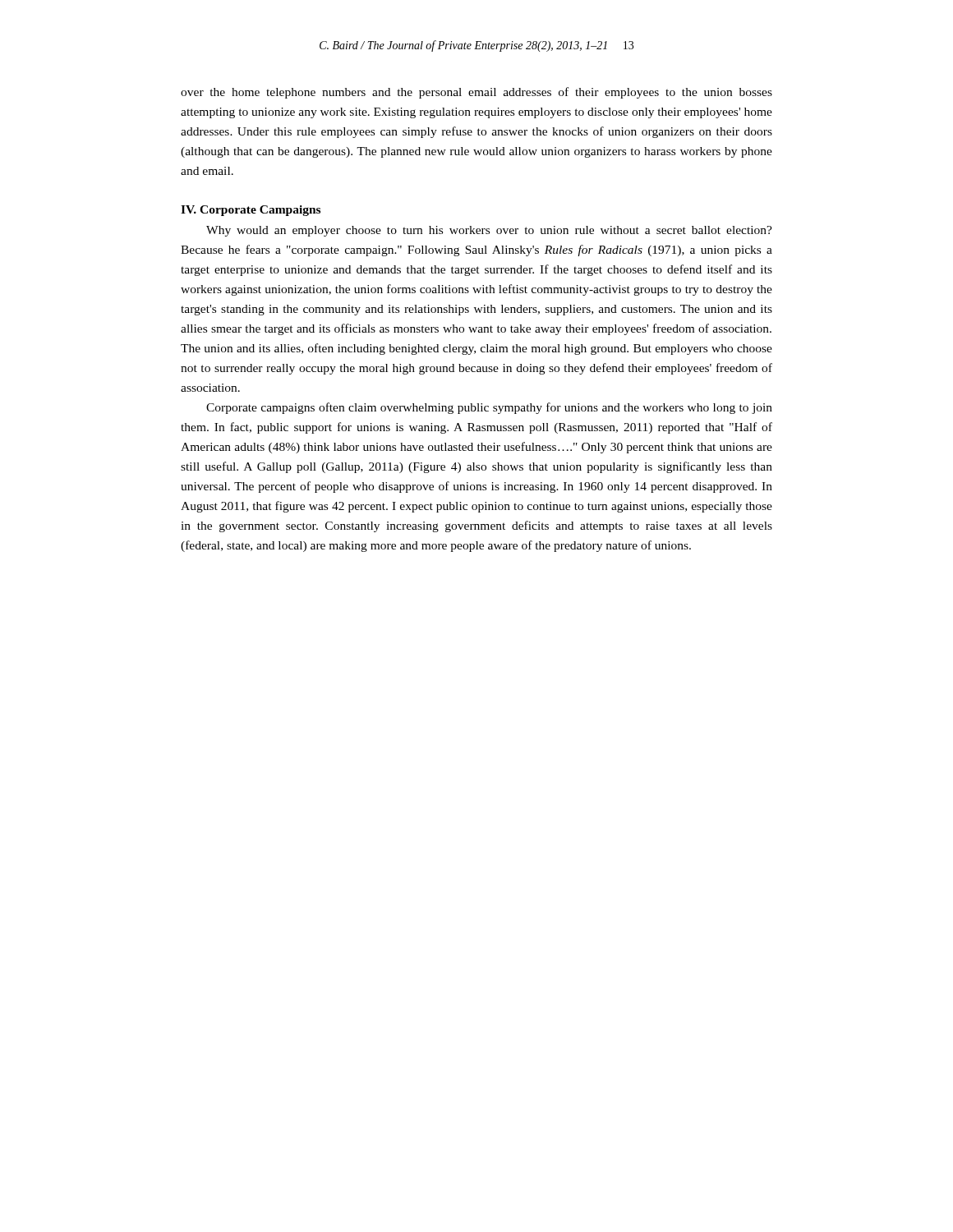Locate the text block with the text "over the home telephone numbers and the personal"
The height and width of the screenshot is (1232, 953).
pos(476,131)
